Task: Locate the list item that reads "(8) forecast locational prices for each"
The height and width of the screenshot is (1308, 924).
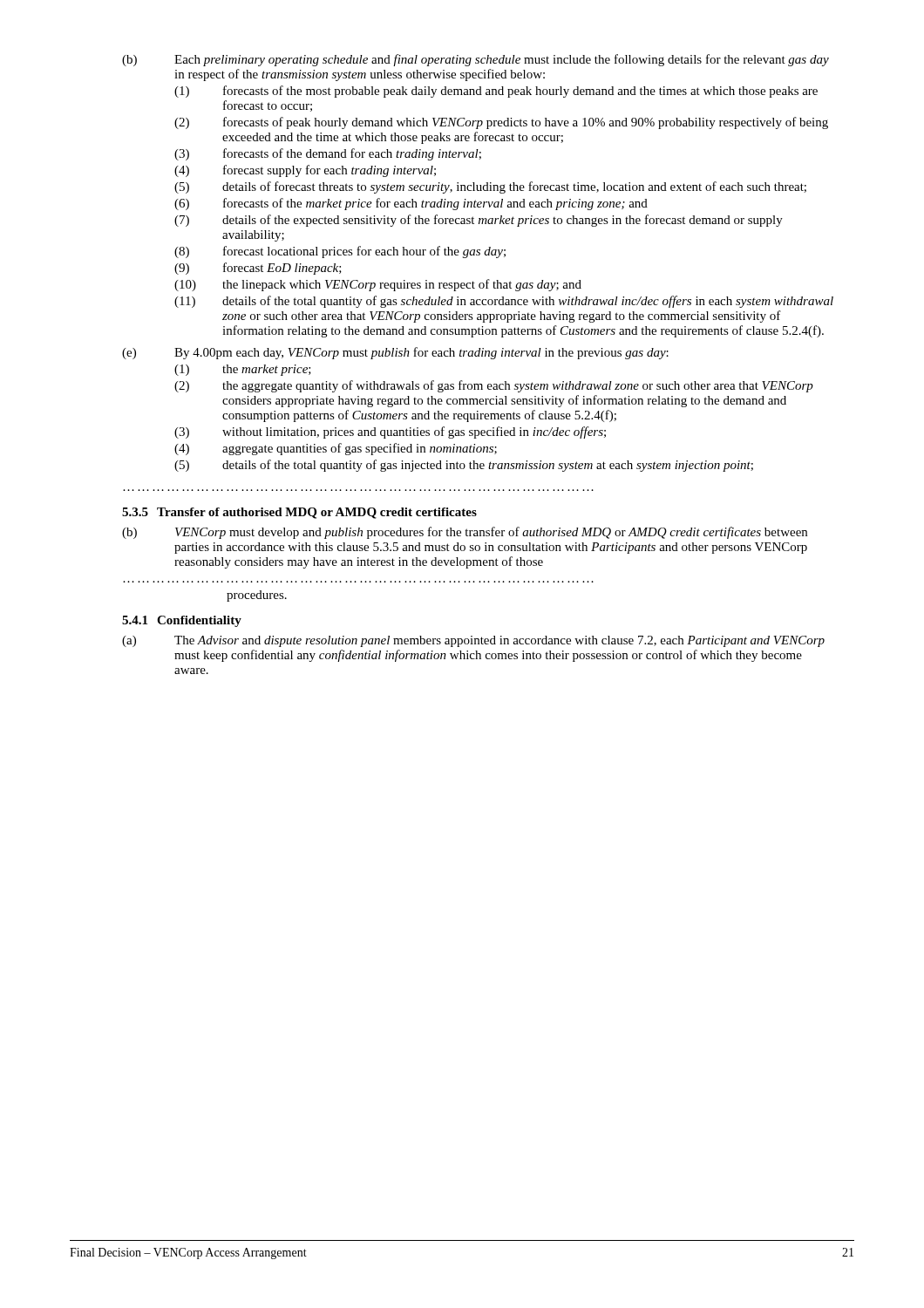Action: pos(506,252)
